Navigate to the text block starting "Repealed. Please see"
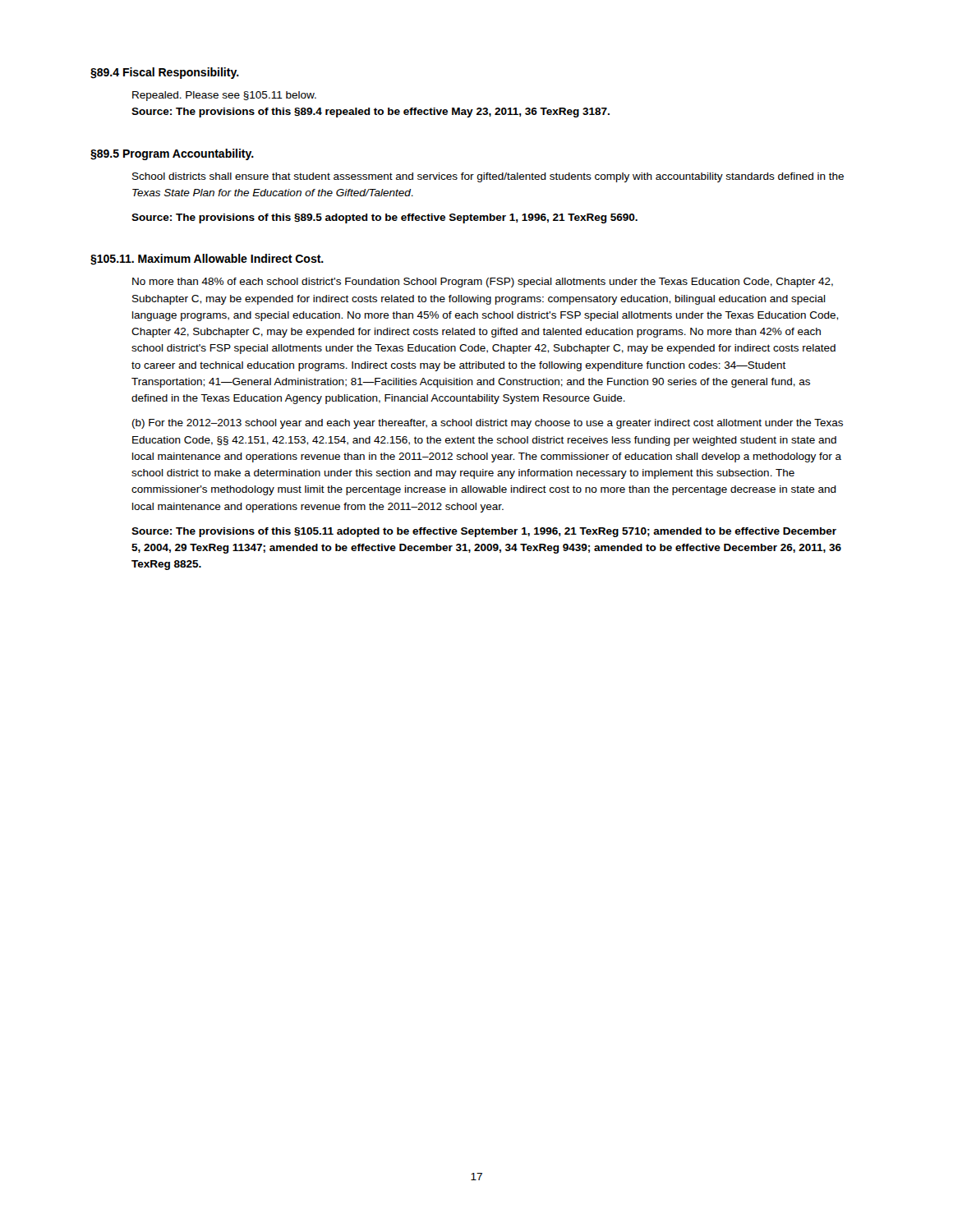The width and height of the screenshot is (953, 1232). click(x=371, y=103)
